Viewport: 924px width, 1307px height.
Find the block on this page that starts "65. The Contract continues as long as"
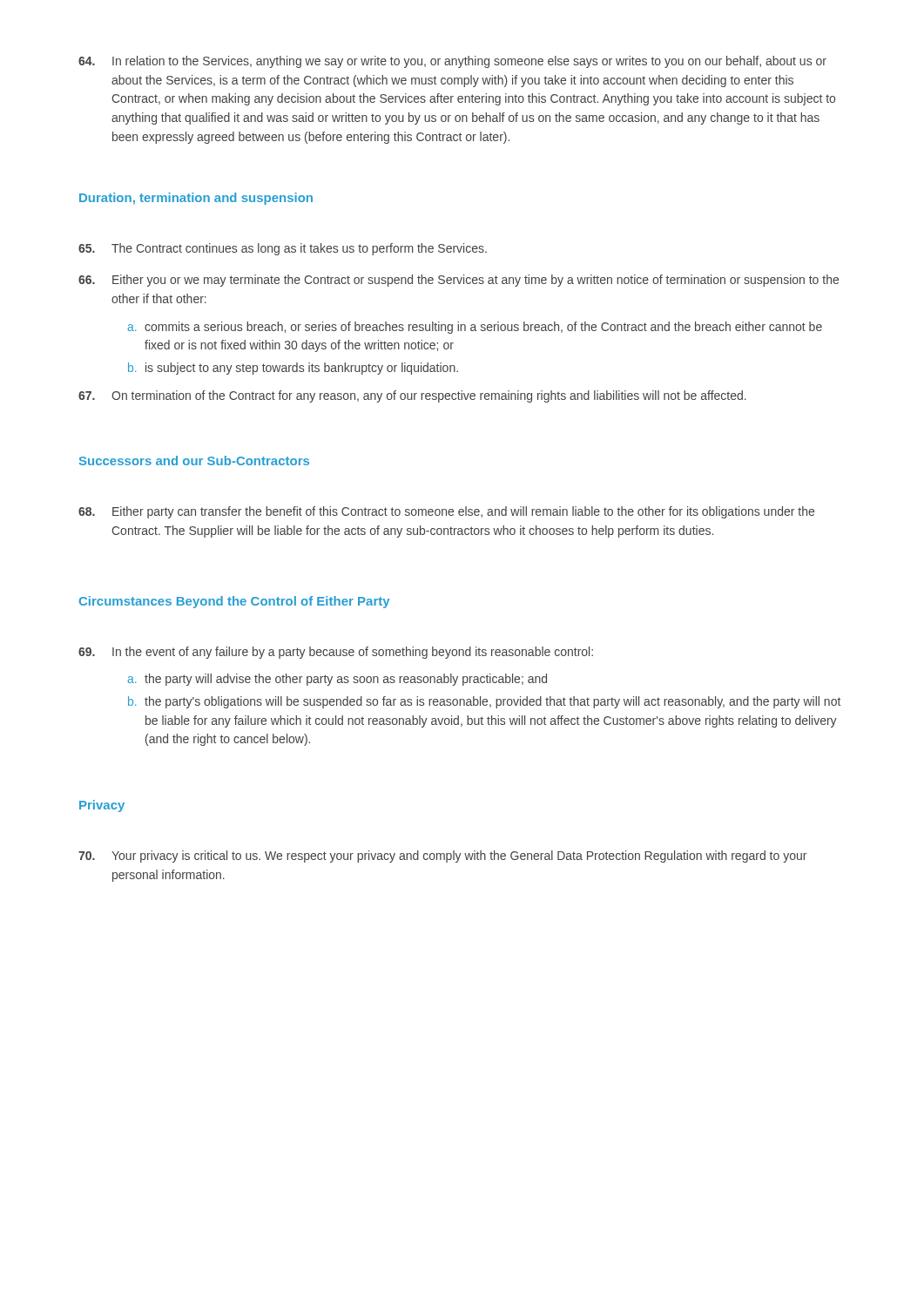(x=462, y=249)
